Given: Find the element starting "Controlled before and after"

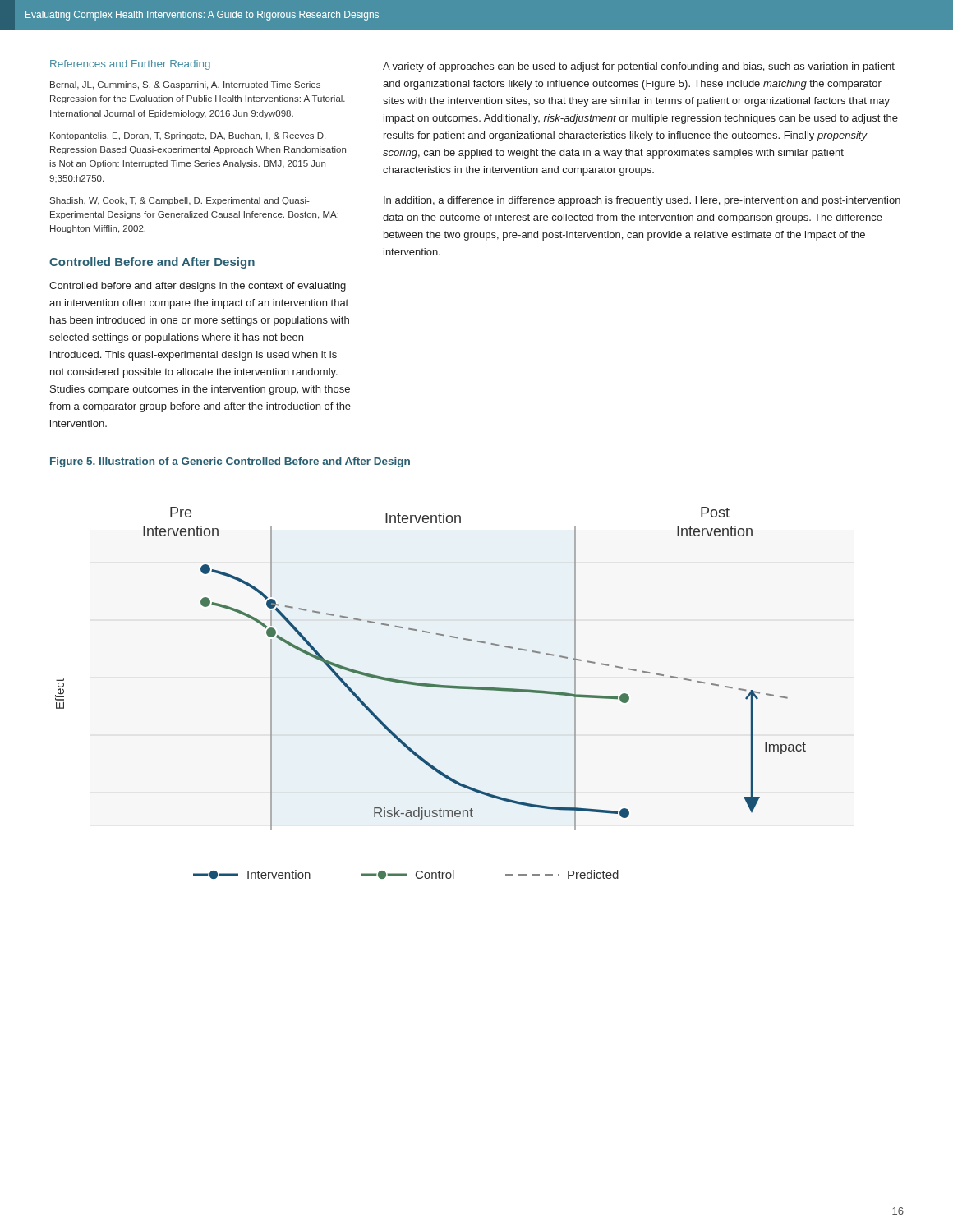Looking at the screenshot, I should [x=200, y=354].
